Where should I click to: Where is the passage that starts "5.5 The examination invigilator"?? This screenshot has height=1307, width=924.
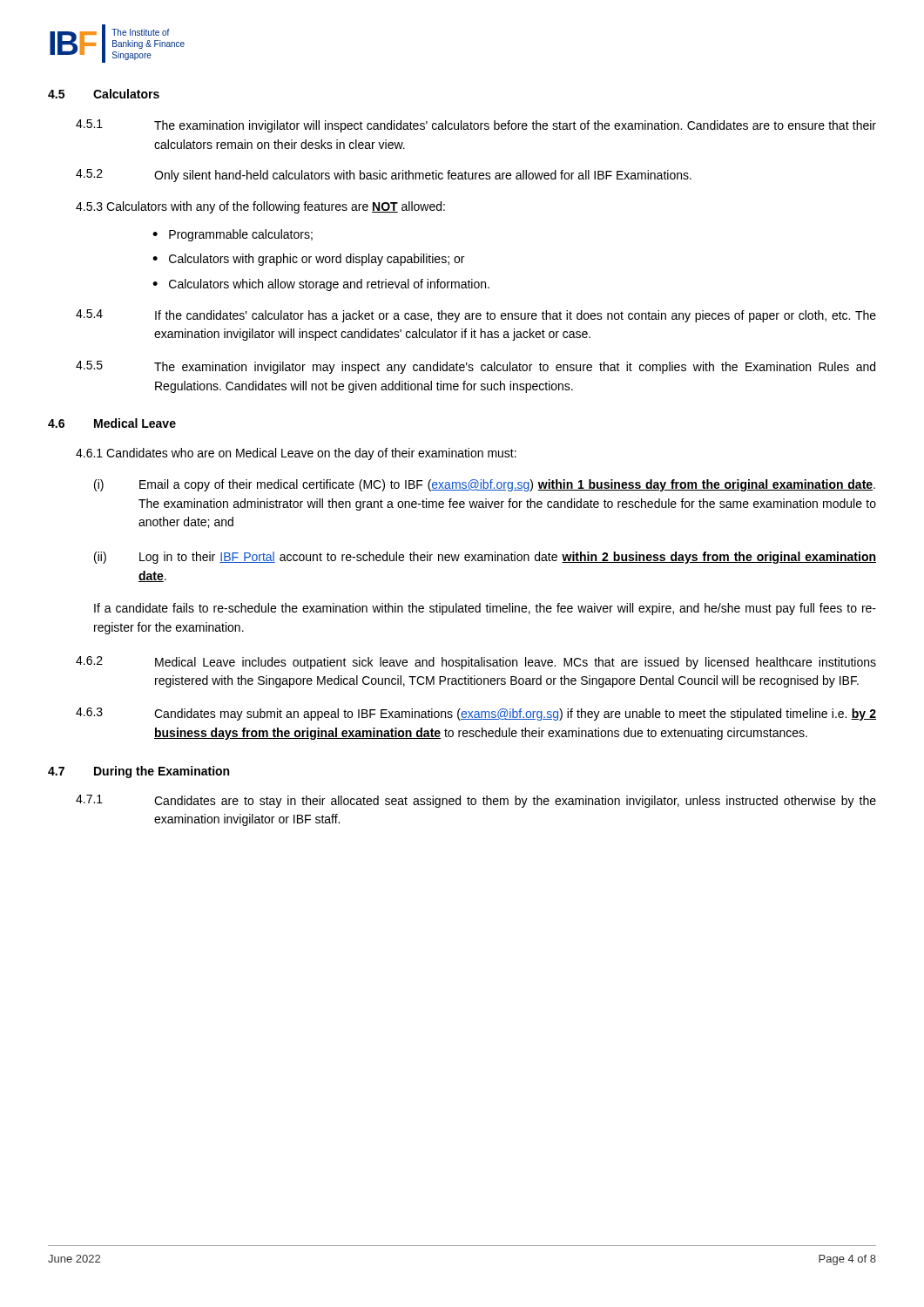pos(462,377)
